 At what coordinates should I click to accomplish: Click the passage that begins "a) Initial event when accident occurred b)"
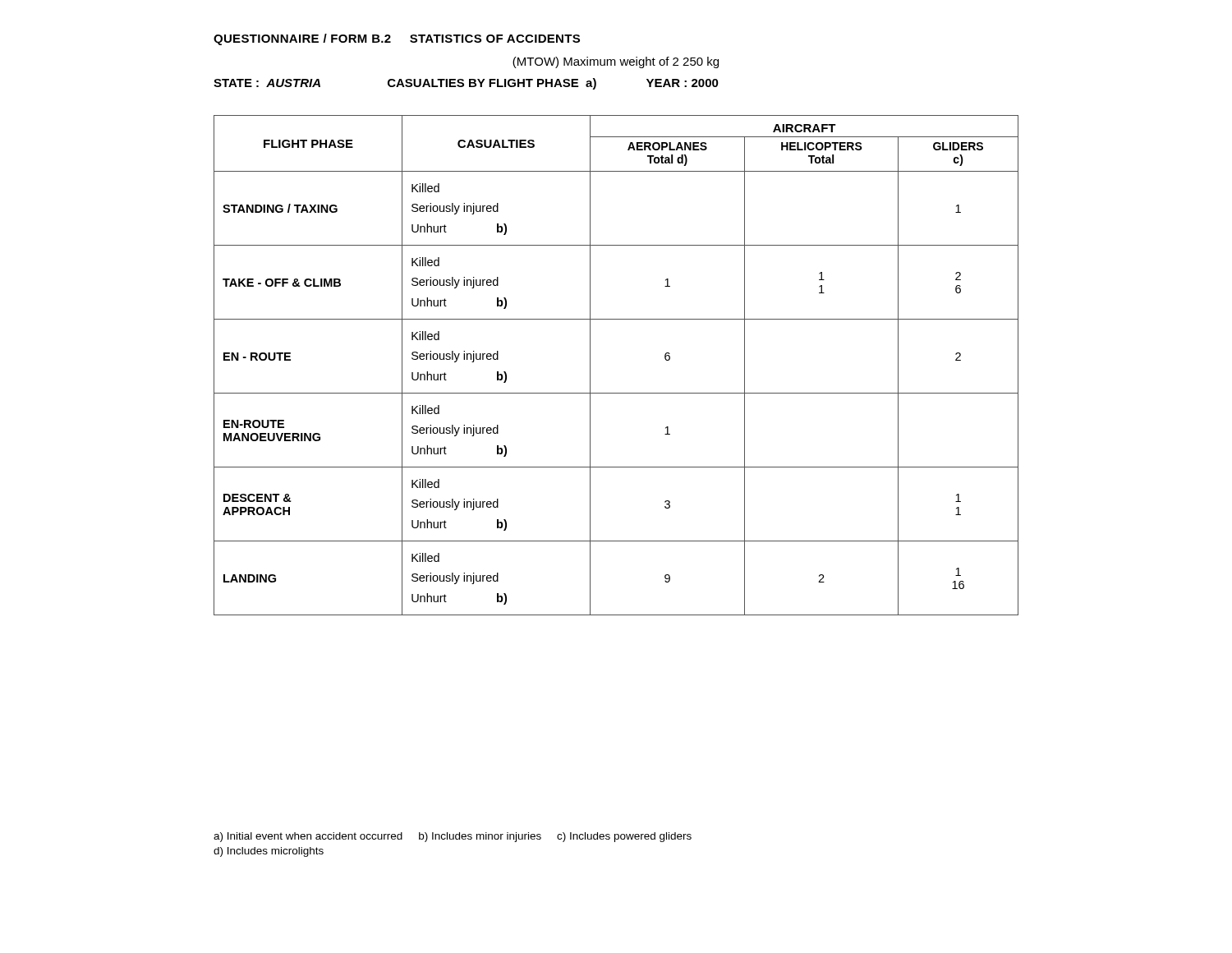pos(453,843)
